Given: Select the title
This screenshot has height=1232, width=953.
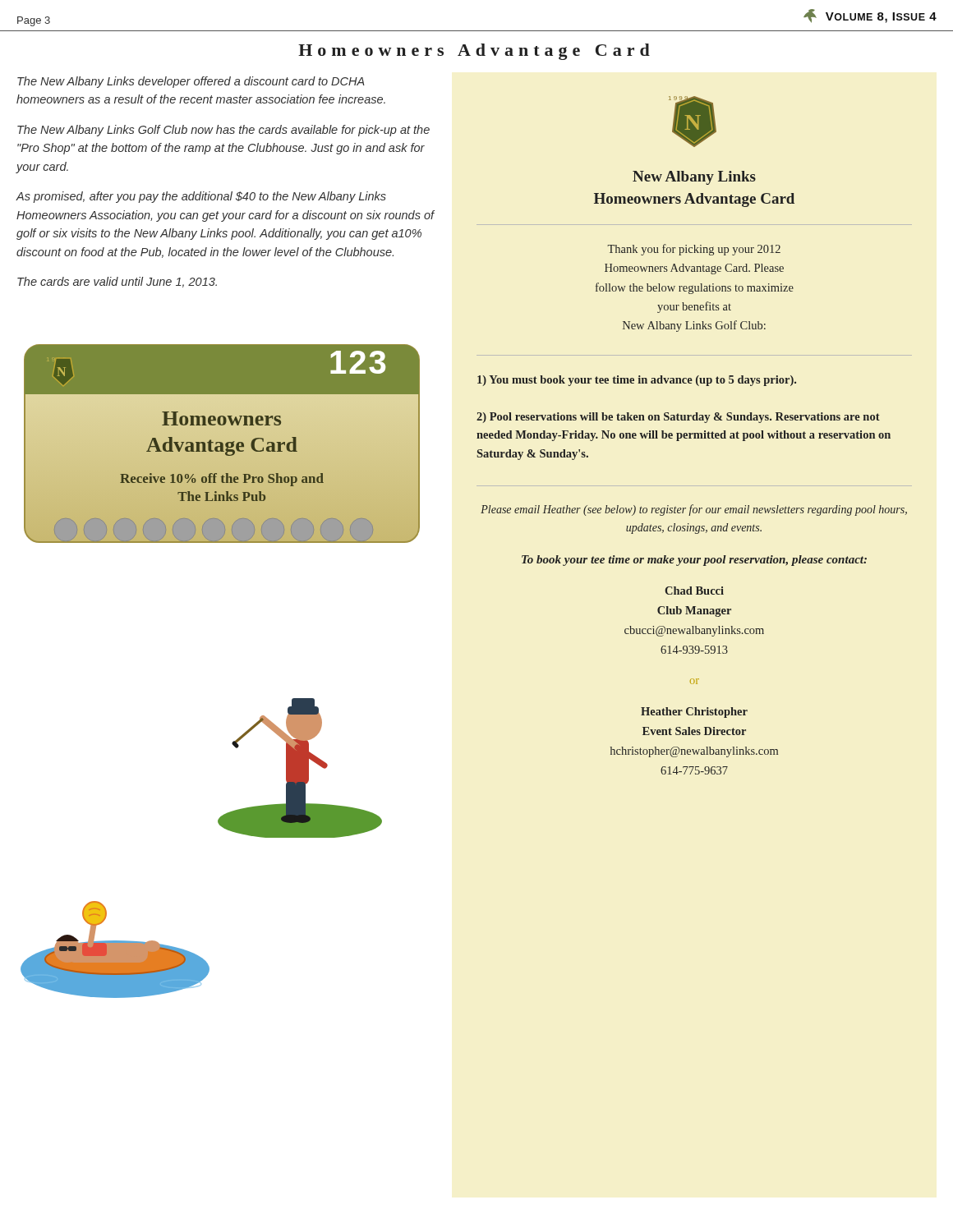Looking at the screenshot, I should pos(694,187).
